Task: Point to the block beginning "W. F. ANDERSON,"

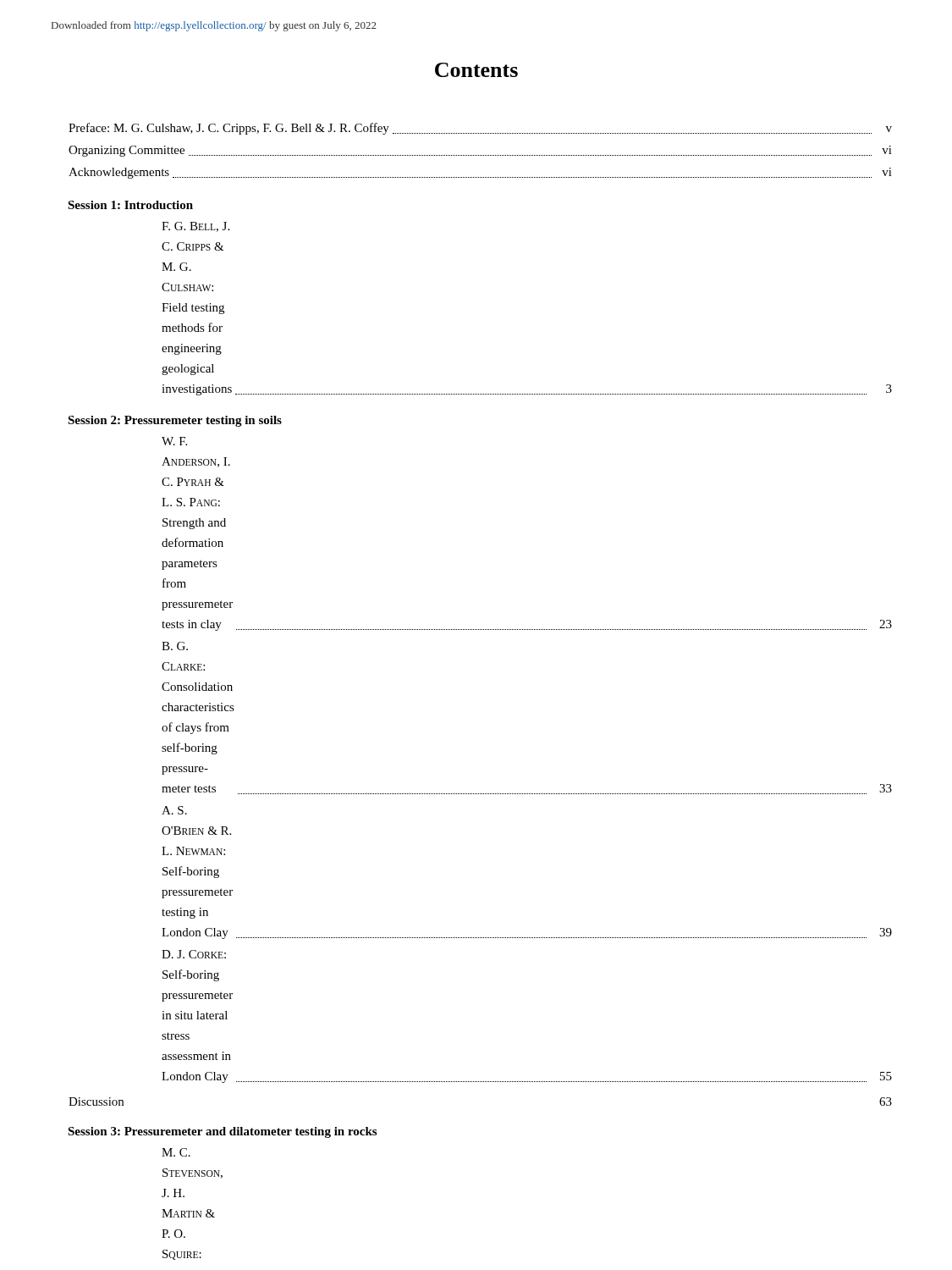Action: point(174,441)
